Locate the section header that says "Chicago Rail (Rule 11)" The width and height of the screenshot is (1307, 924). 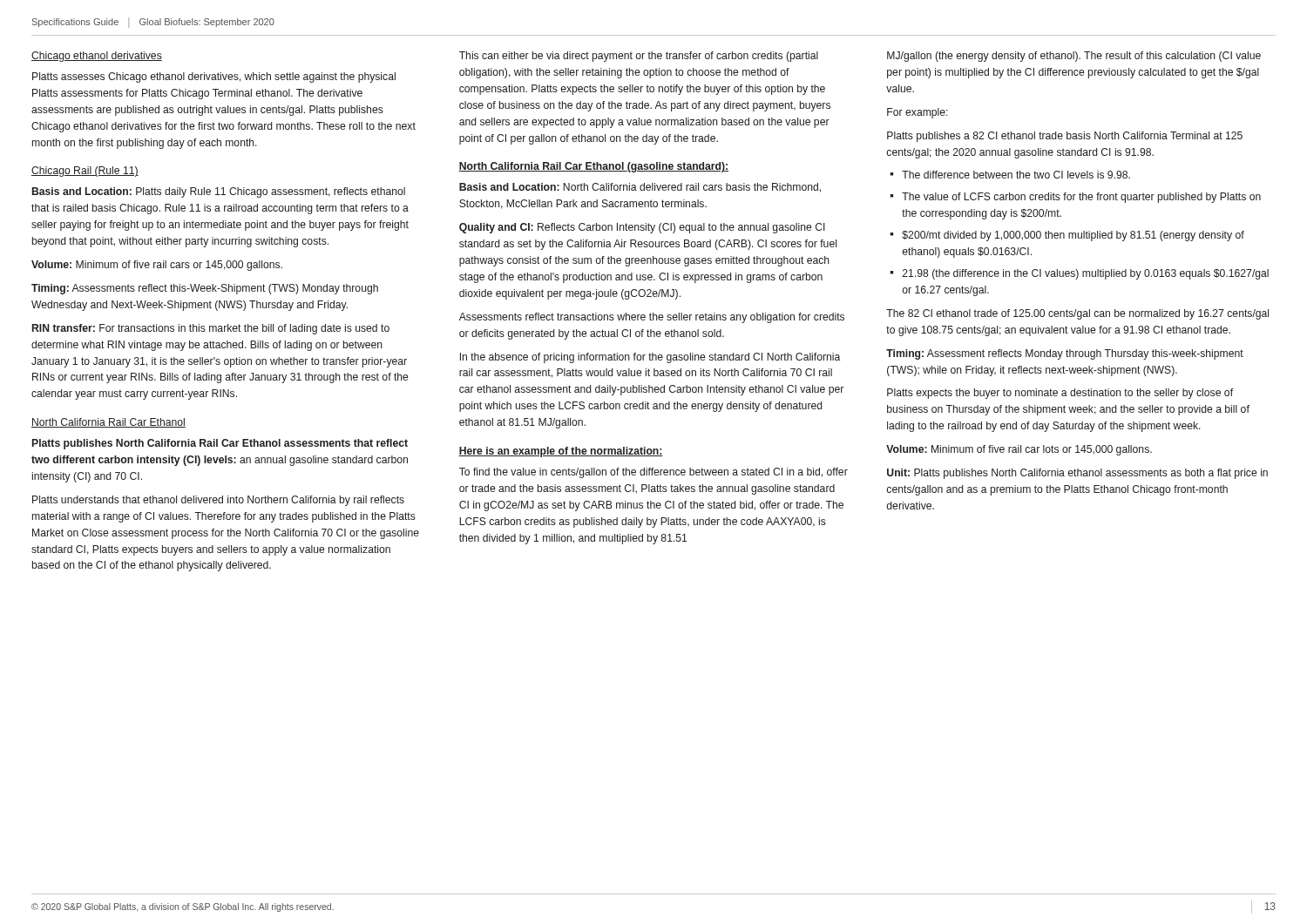point(85,171)
